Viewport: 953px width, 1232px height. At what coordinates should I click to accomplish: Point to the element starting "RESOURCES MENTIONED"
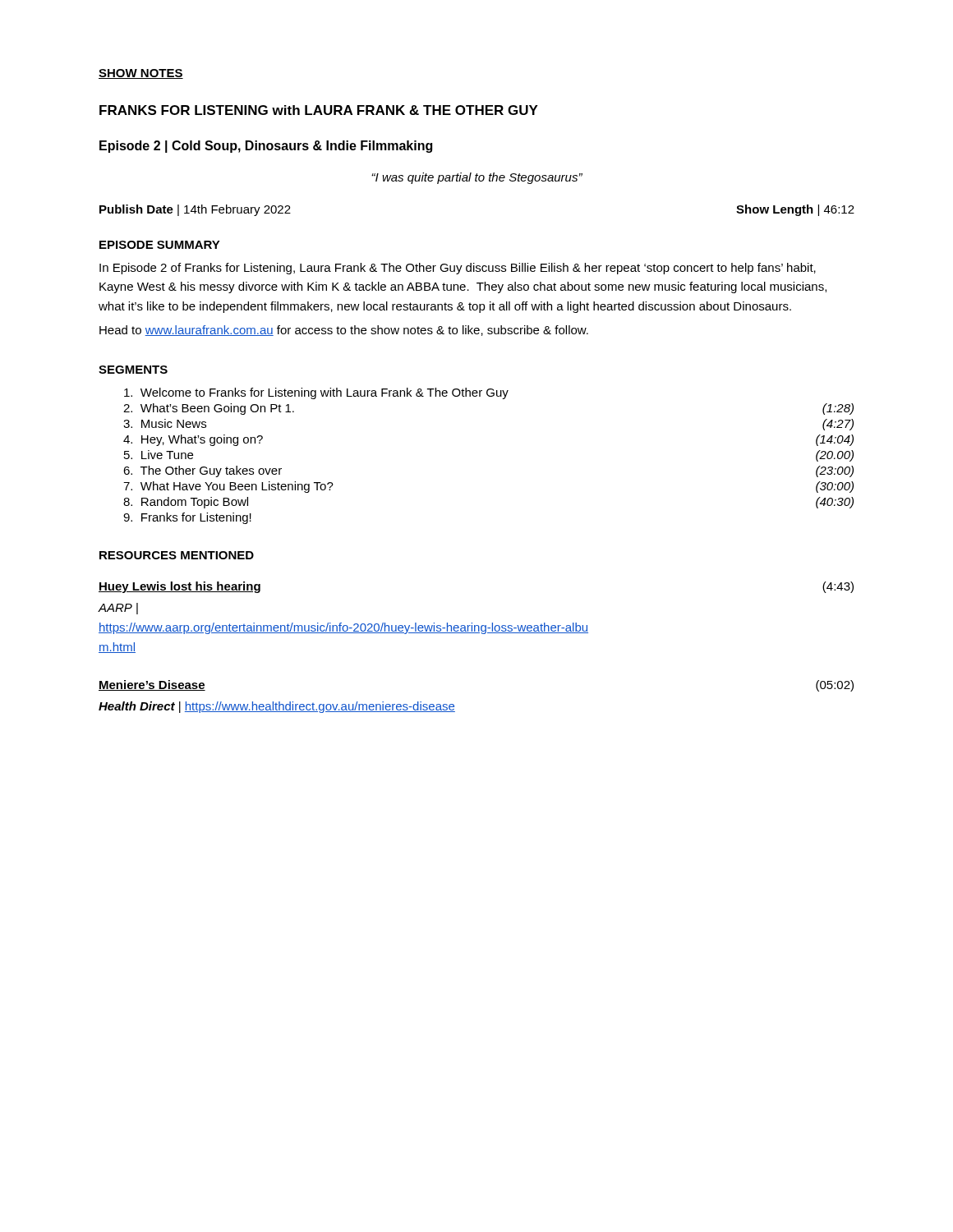point(176,555)
